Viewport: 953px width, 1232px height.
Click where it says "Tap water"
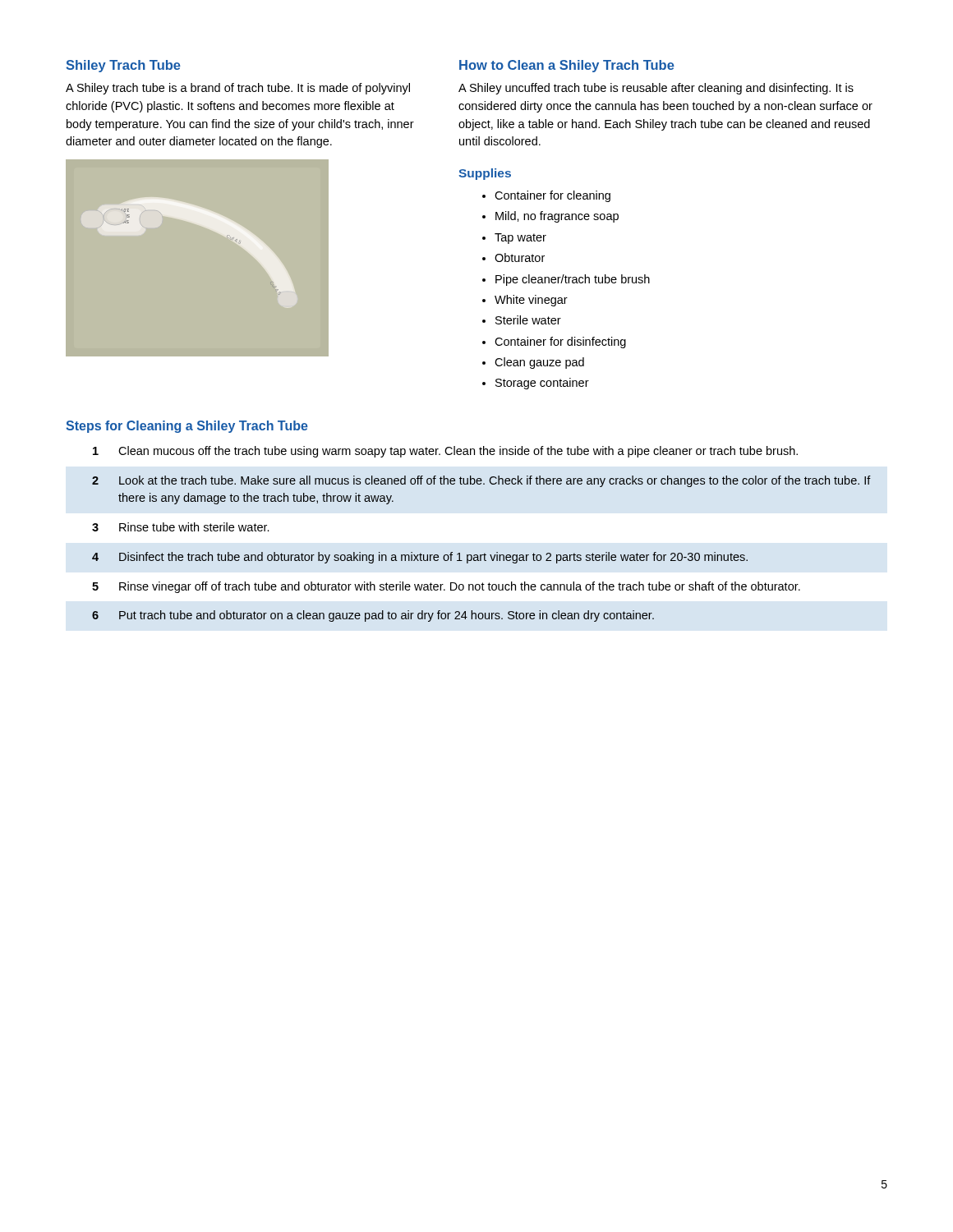[x=520, y=237]
